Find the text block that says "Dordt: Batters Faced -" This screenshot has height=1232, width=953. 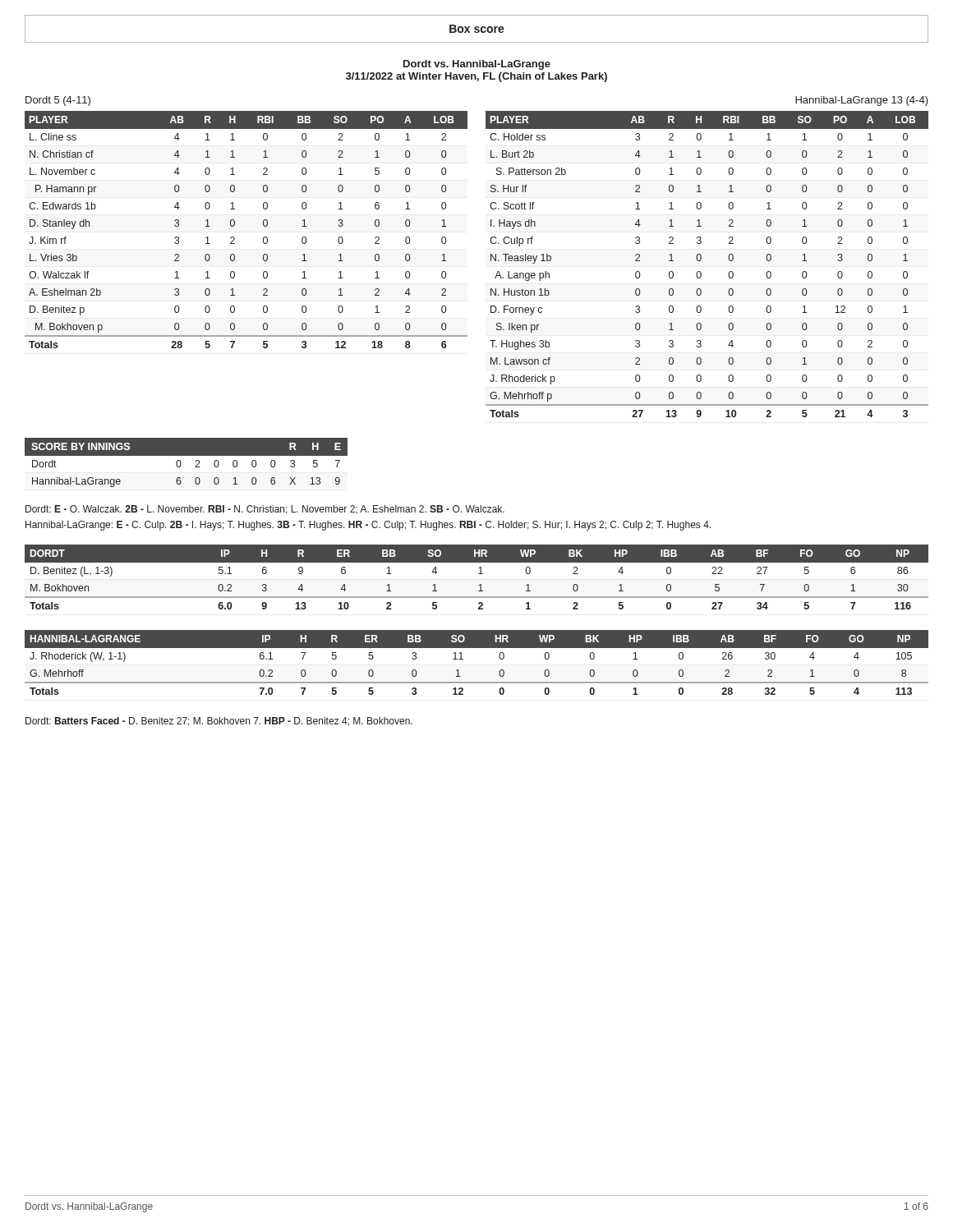point(219,721)
